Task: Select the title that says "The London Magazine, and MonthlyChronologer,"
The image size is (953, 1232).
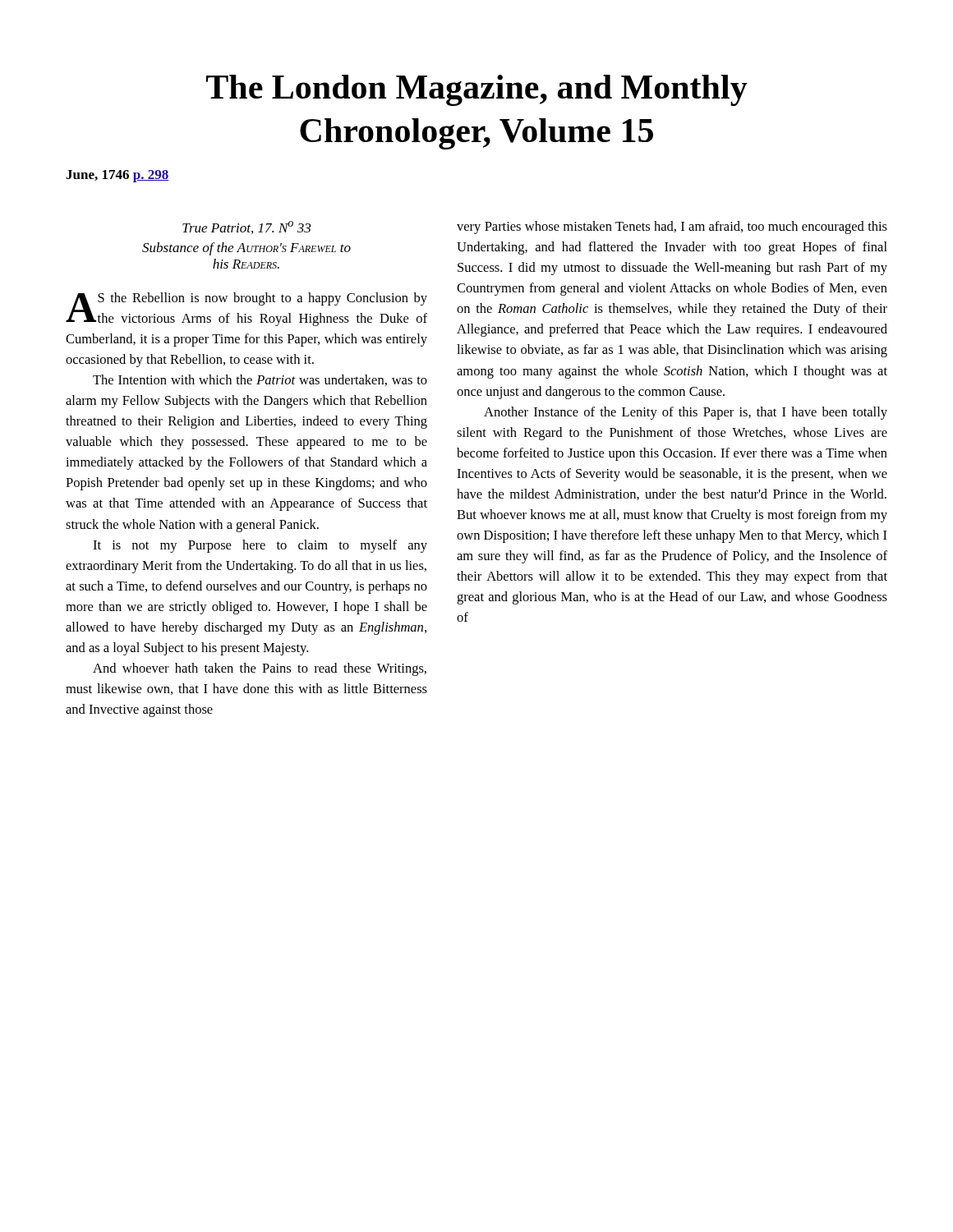Action: (x=476, y=109)
